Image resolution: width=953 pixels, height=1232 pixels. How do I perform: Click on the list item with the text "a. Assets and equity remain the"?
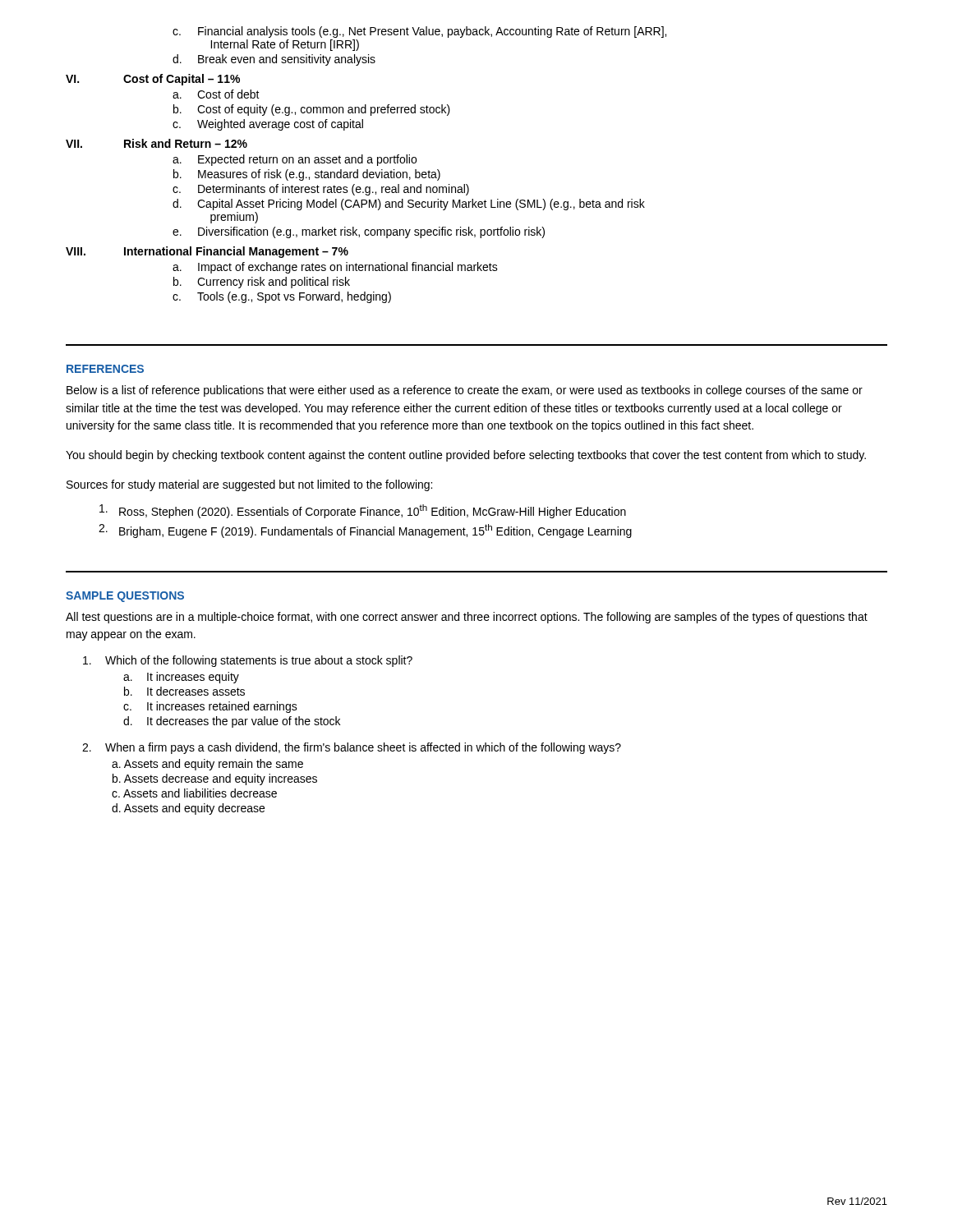tap(208, 764)
